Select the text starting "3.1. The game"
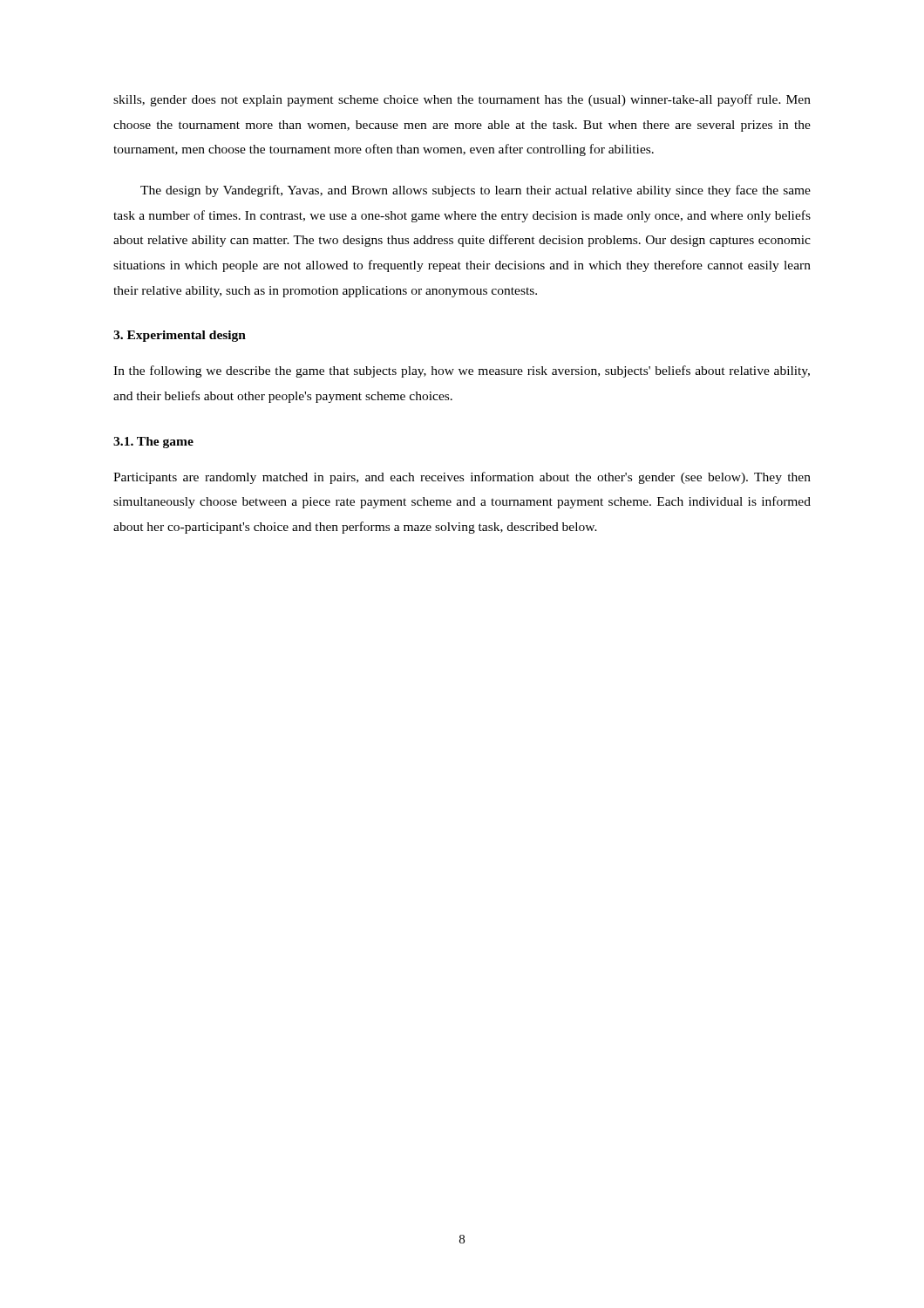Image resolution: width=924 pixels, height=1308 pixels. (153, 441)
